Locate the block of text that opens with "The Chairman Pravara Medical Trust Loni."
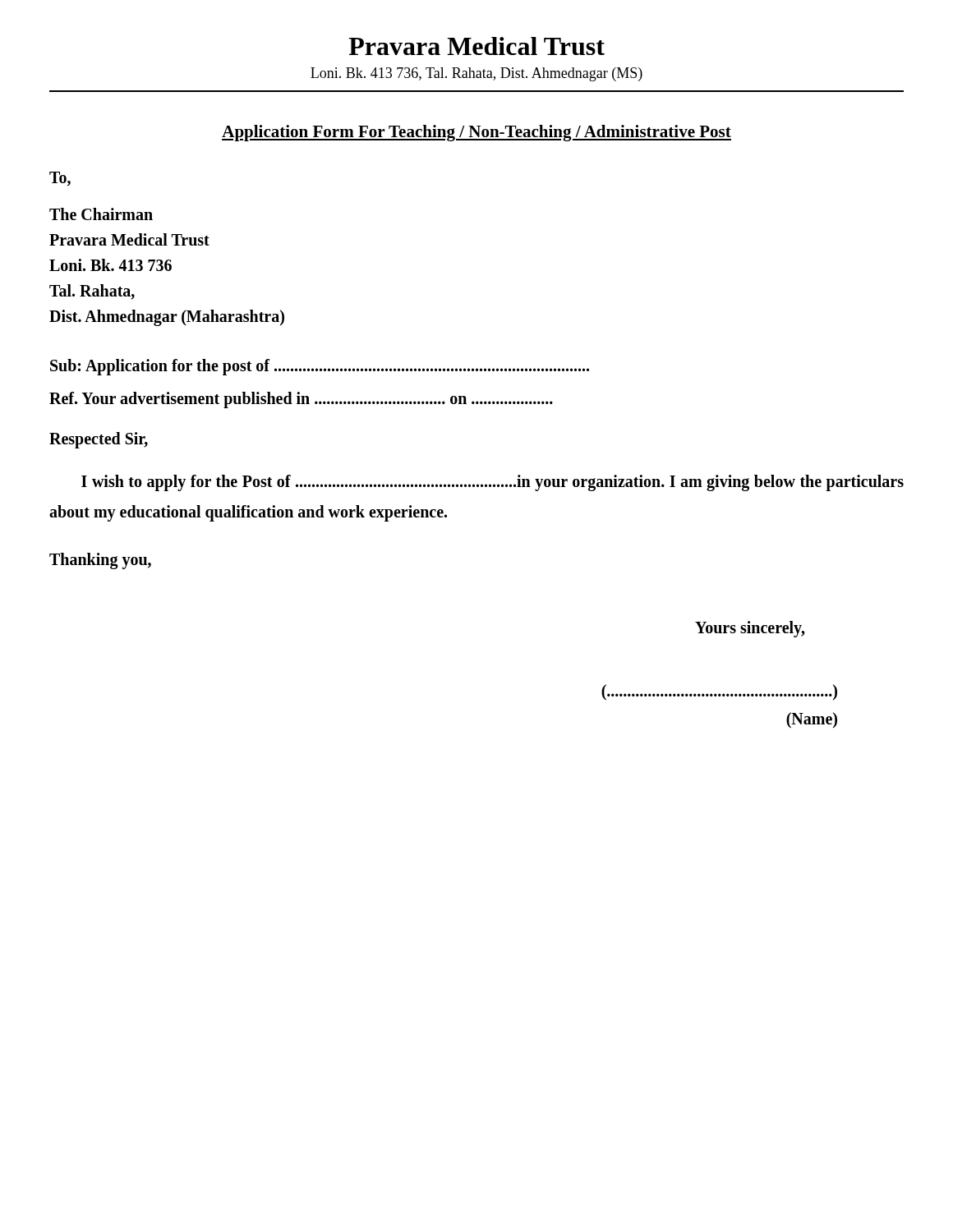This screenshot has width=953, height=1232. point(167,265)
